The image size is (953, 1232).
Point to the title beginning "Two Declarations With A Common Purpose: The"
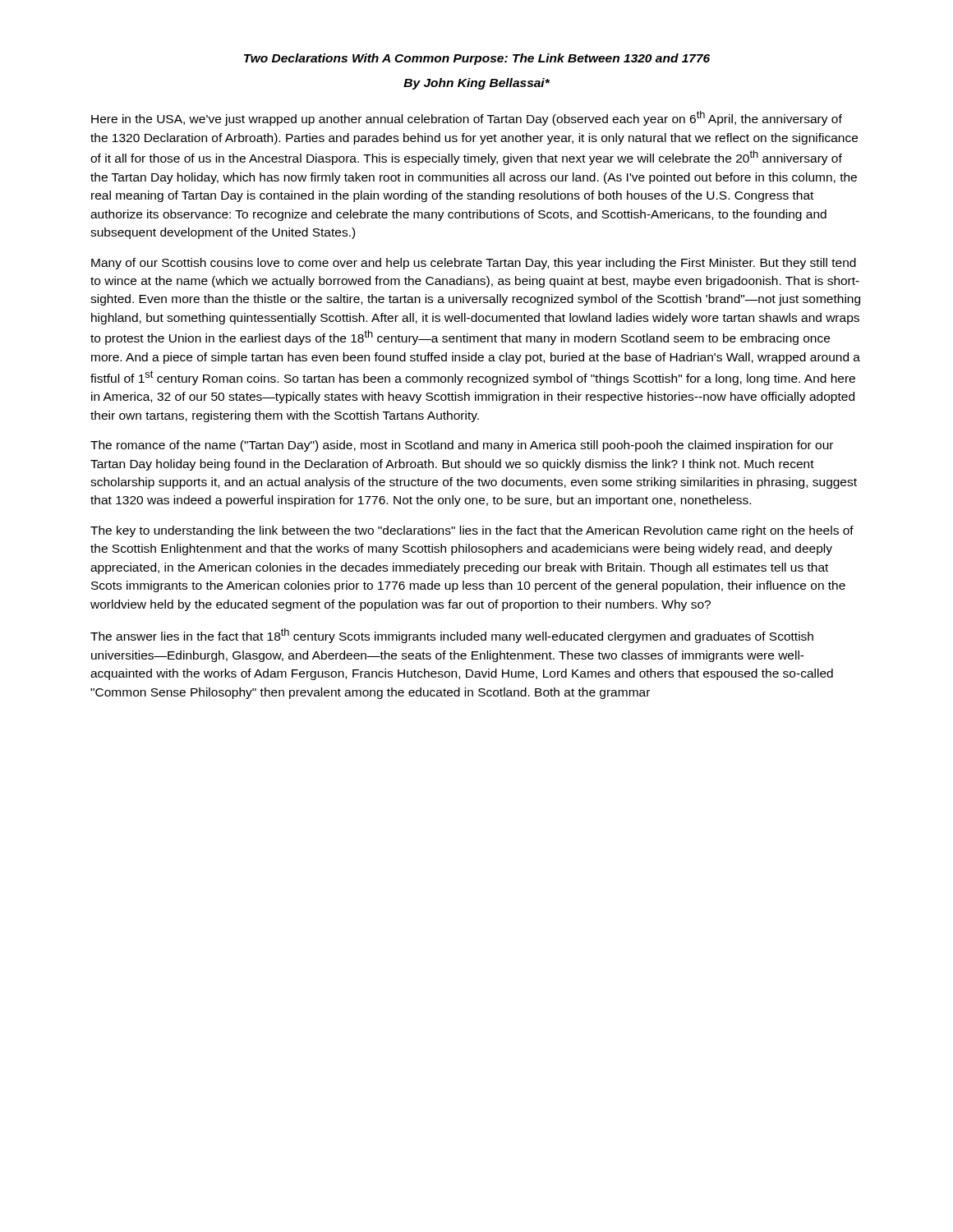(476, 58)
